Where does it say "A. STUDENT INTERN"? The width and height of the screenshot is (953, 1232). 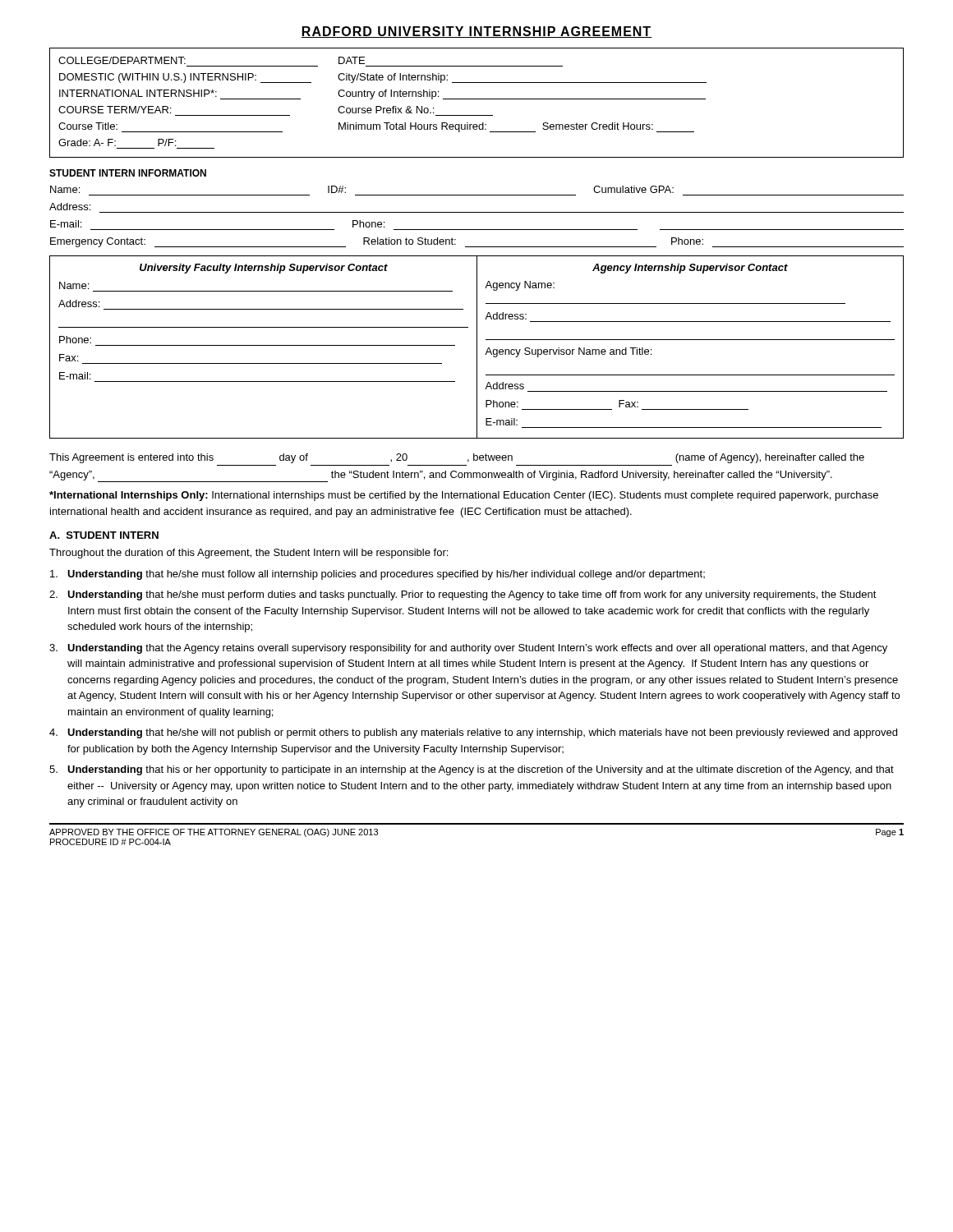(104, 535)
